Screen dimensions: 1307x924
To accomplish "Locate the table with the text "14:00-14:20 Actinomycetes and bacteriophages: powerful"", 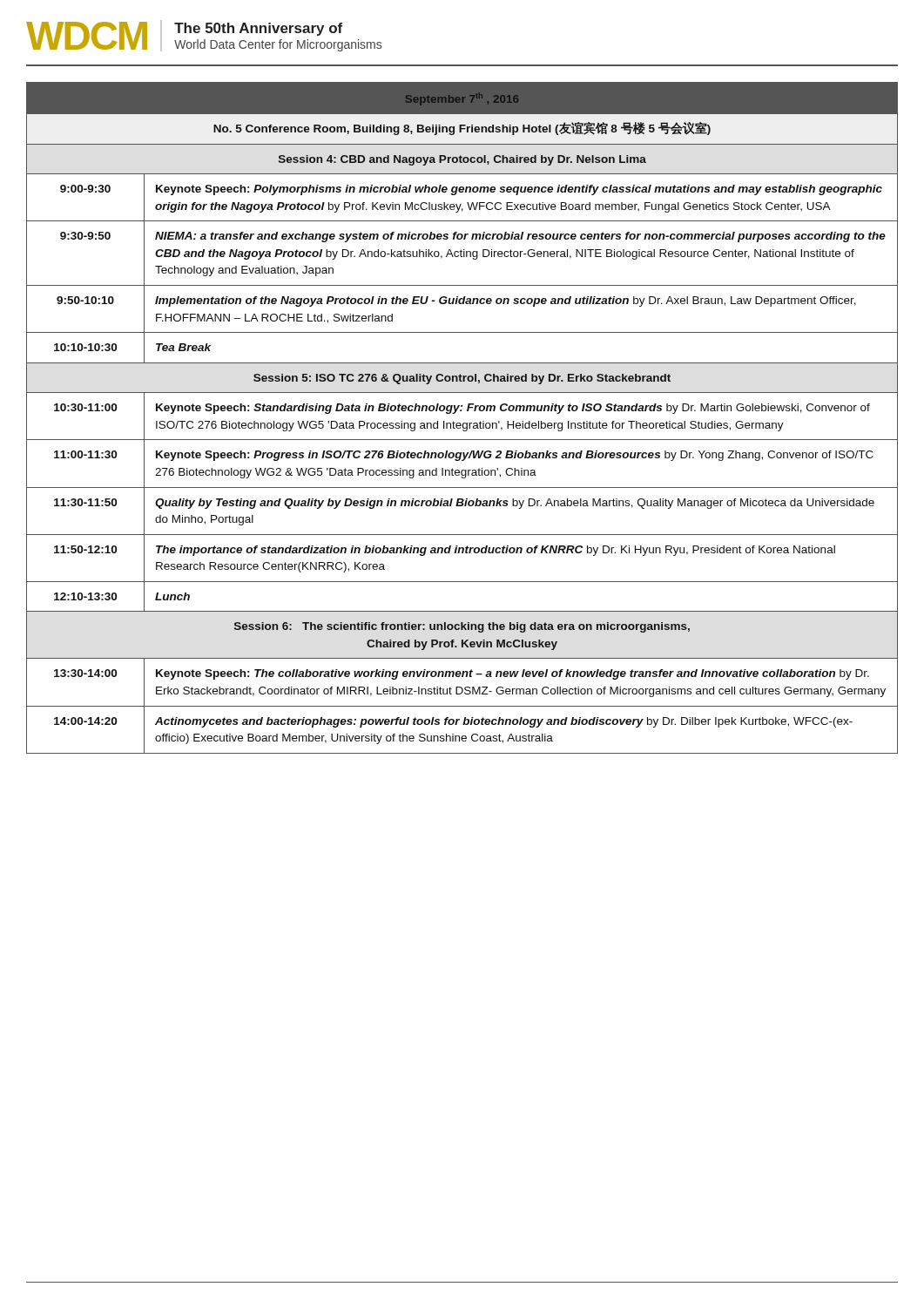I will [x=462, y=729].
